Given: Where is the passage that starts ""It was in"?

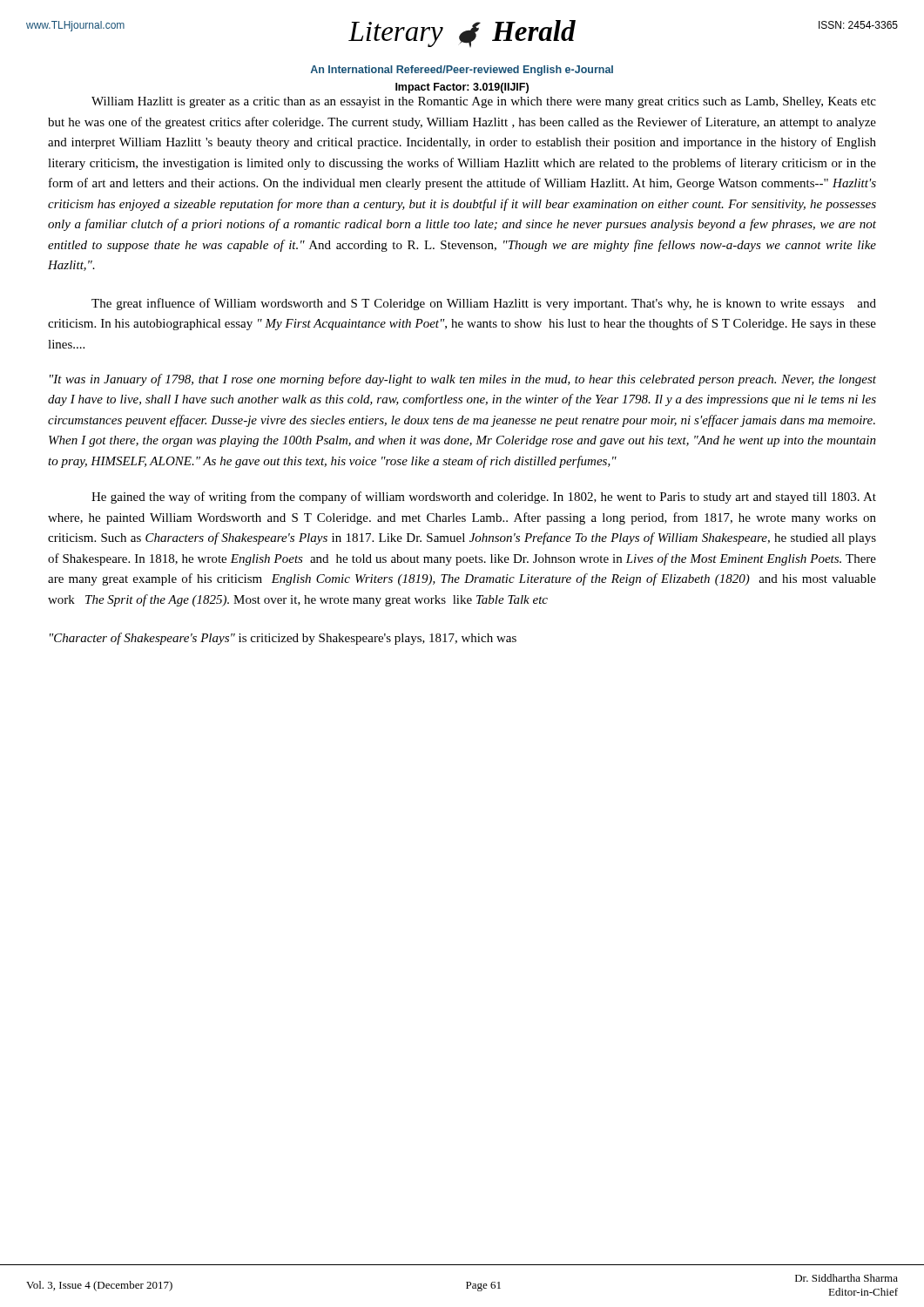Looking at the screenshot, I should [x=462, y=420].
